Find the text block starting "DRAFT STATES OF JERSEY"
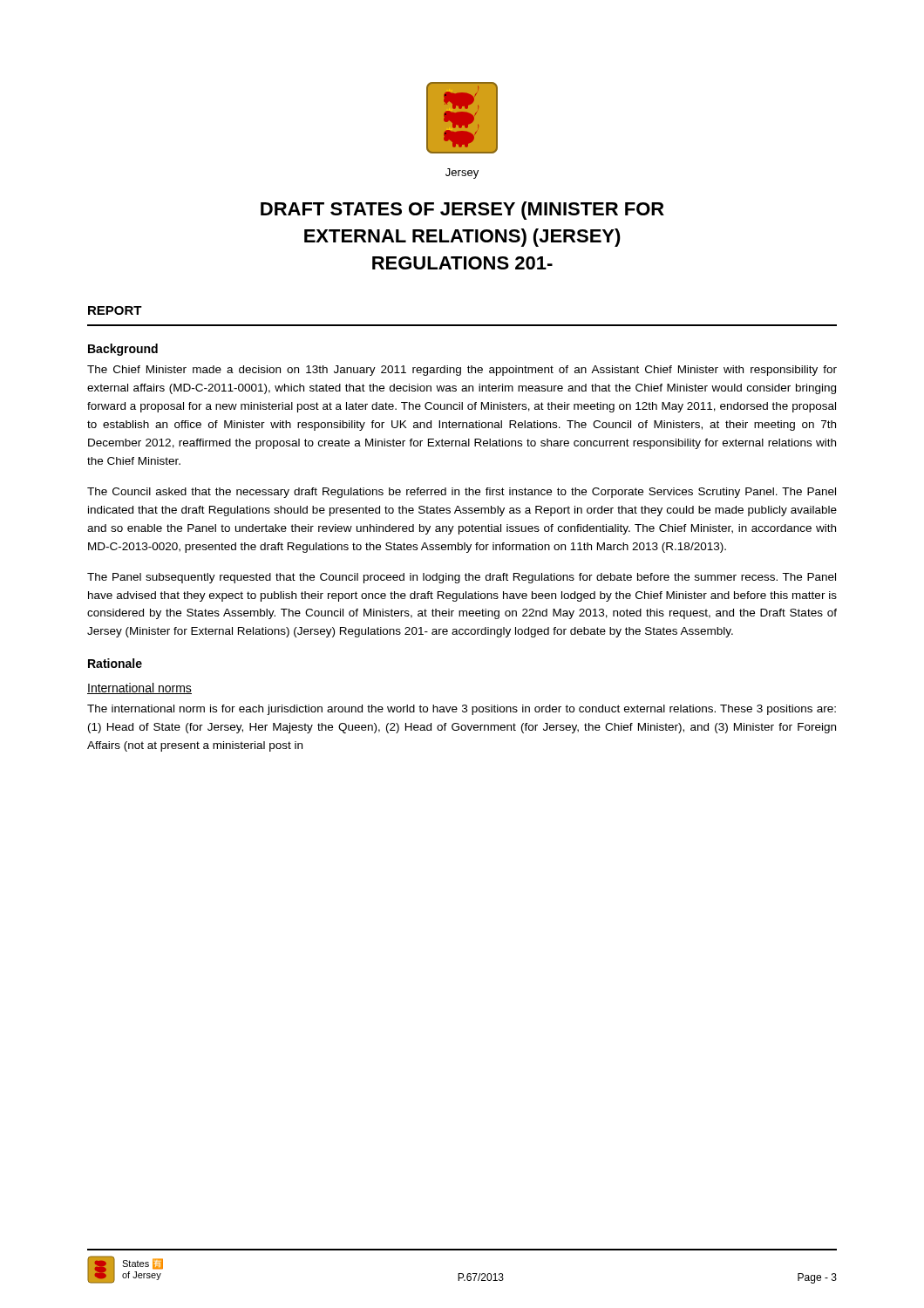The image size is (924, 1308). coord(462,236)
